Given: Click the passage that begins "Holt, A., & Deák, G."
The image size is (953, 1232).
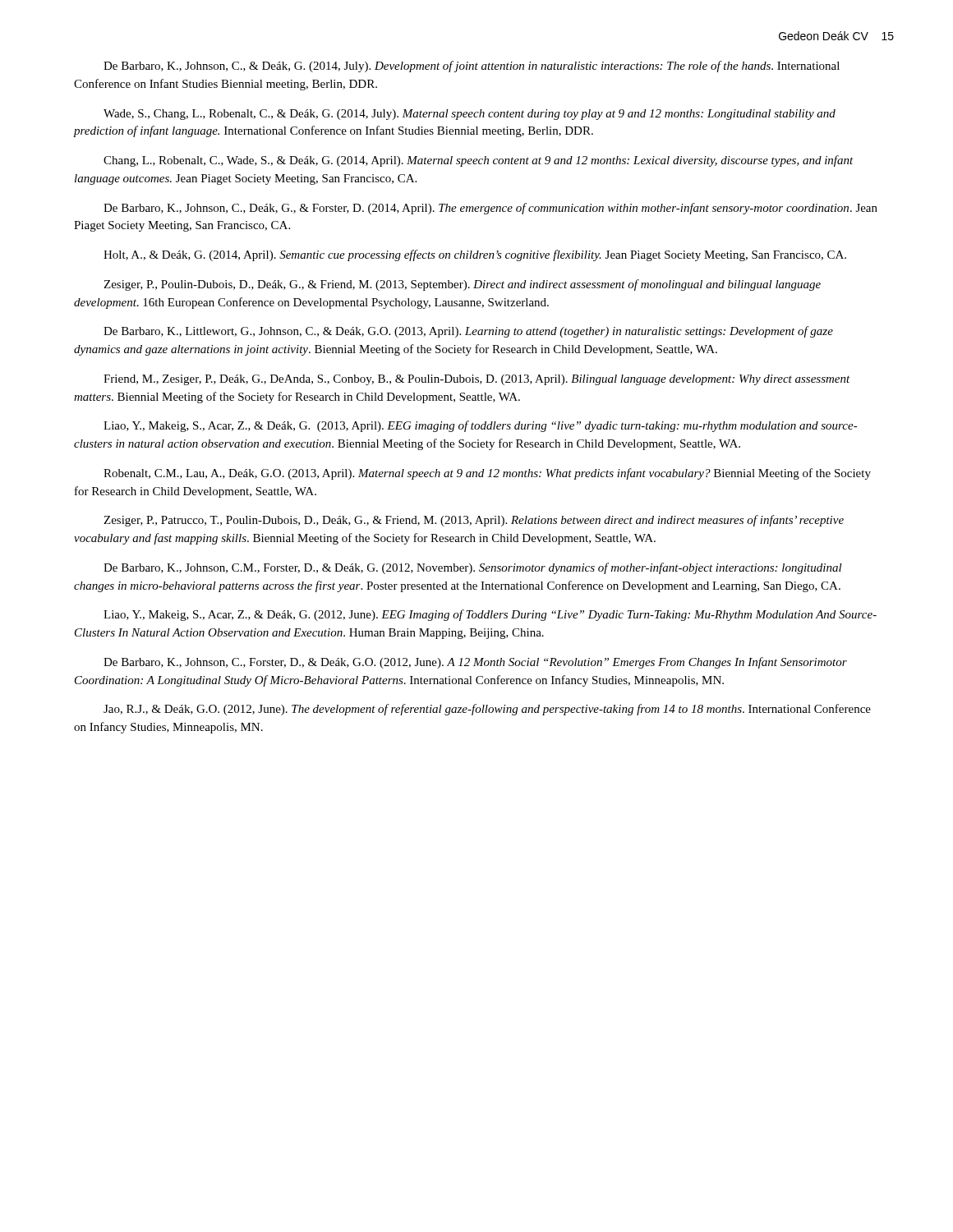Looking at the screenshot, I should tap(476, 255).
